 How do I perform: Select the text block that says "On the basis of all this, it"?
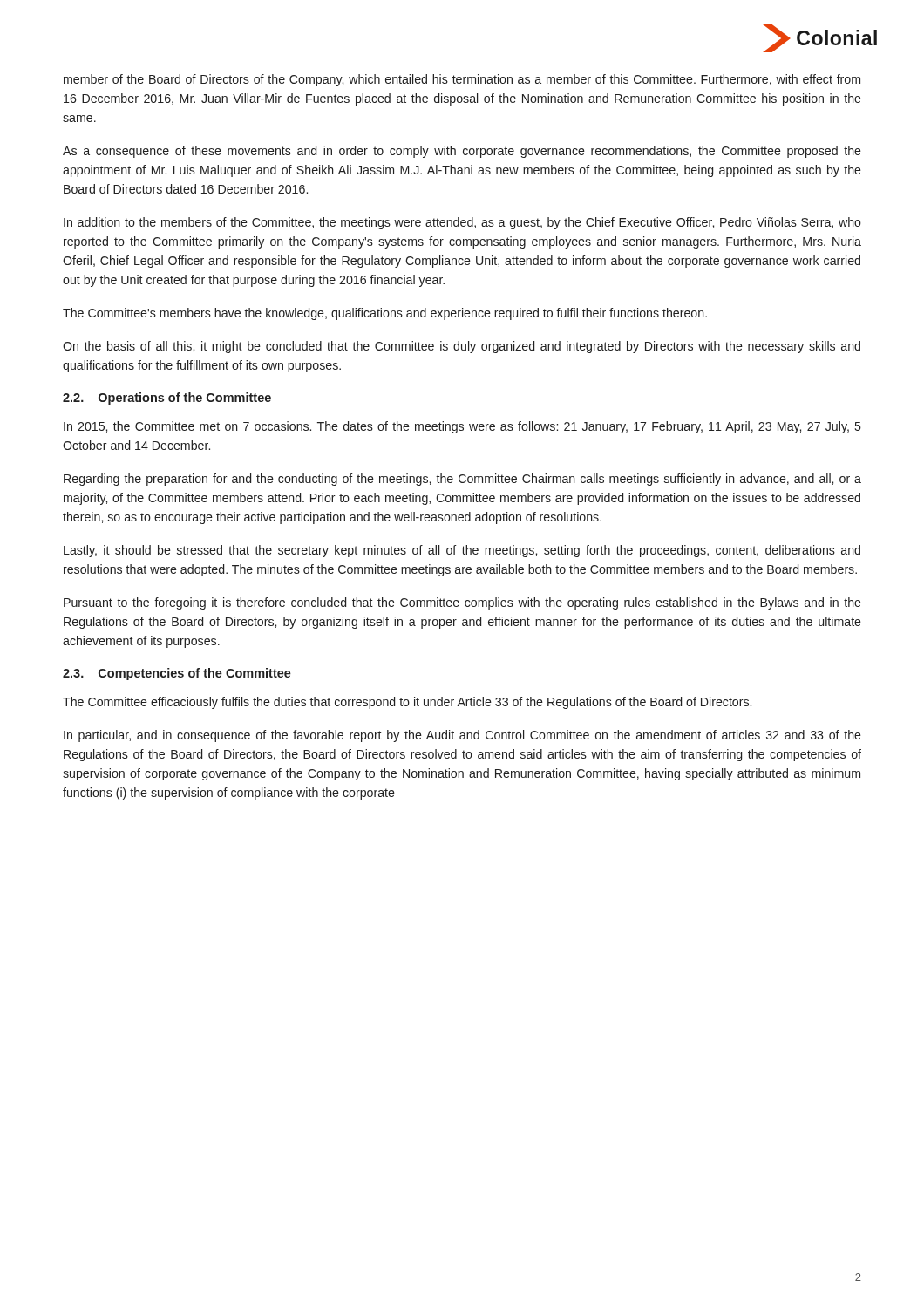pos(462,356)
